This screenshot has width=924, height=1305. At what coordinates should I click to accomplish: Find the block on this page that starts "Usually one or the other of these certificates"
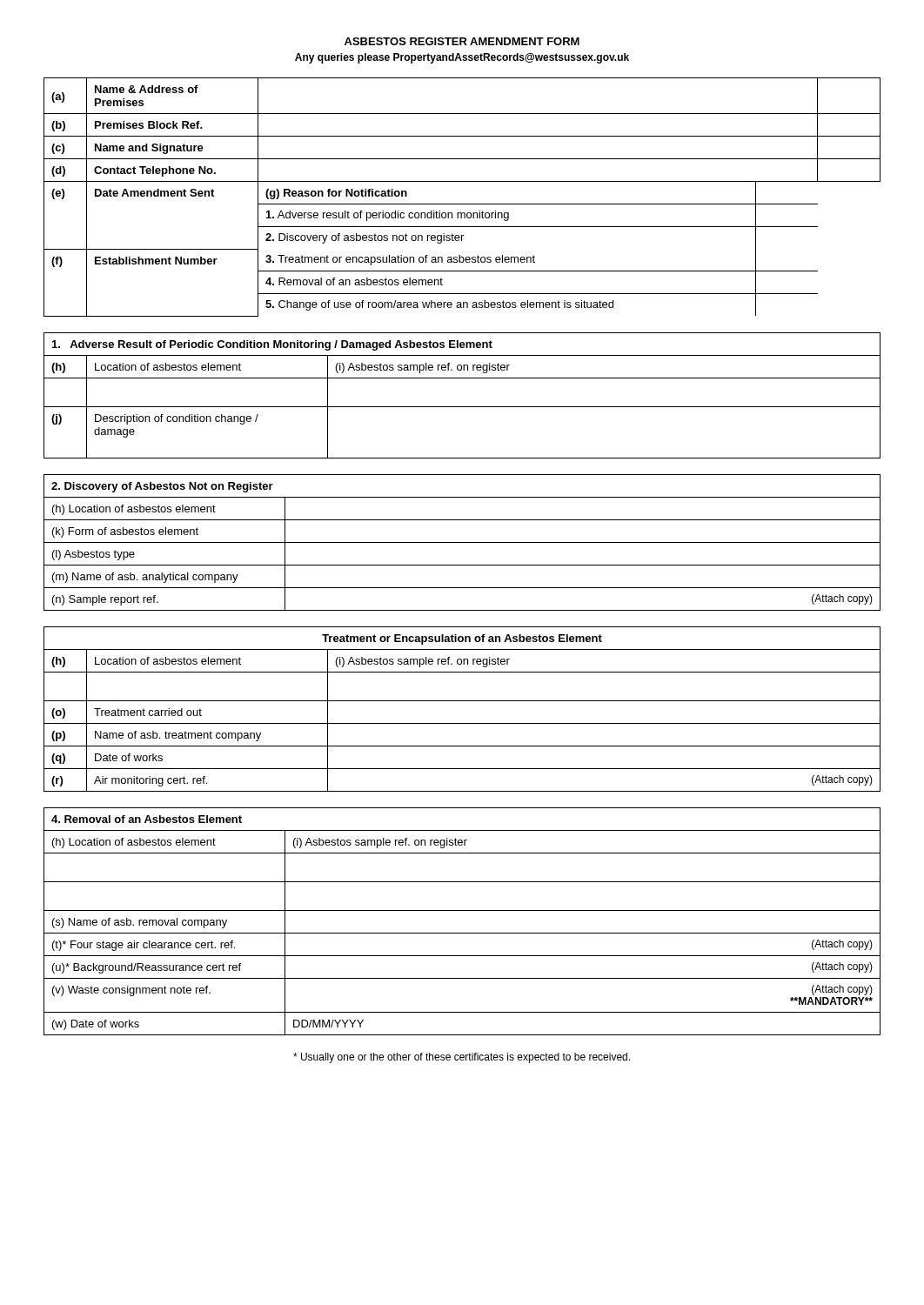462,1057
